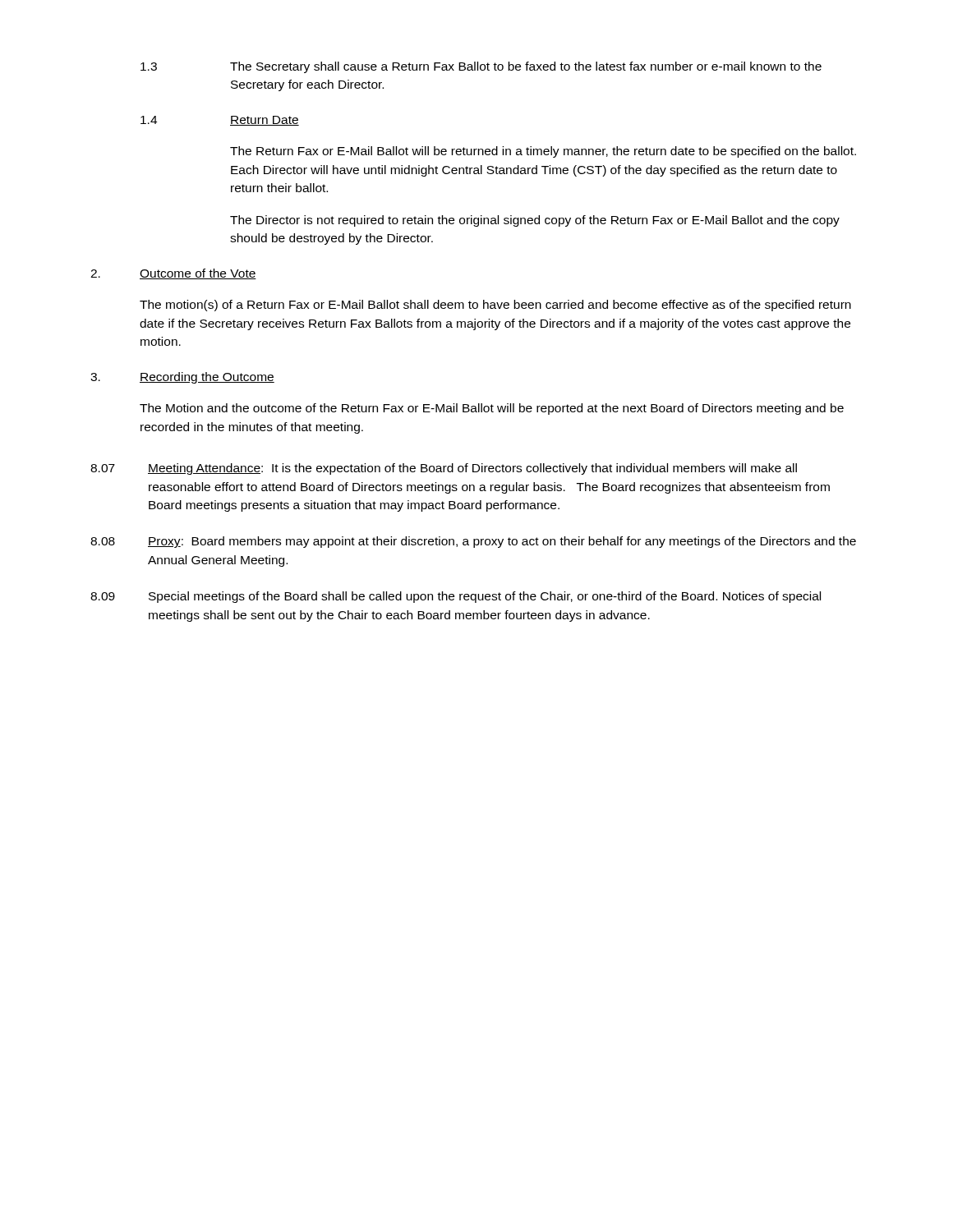Viewport: 953px width, 1232px height.
Task: Select the region starting "2. Outcome of the"
Action: [476, 308]
